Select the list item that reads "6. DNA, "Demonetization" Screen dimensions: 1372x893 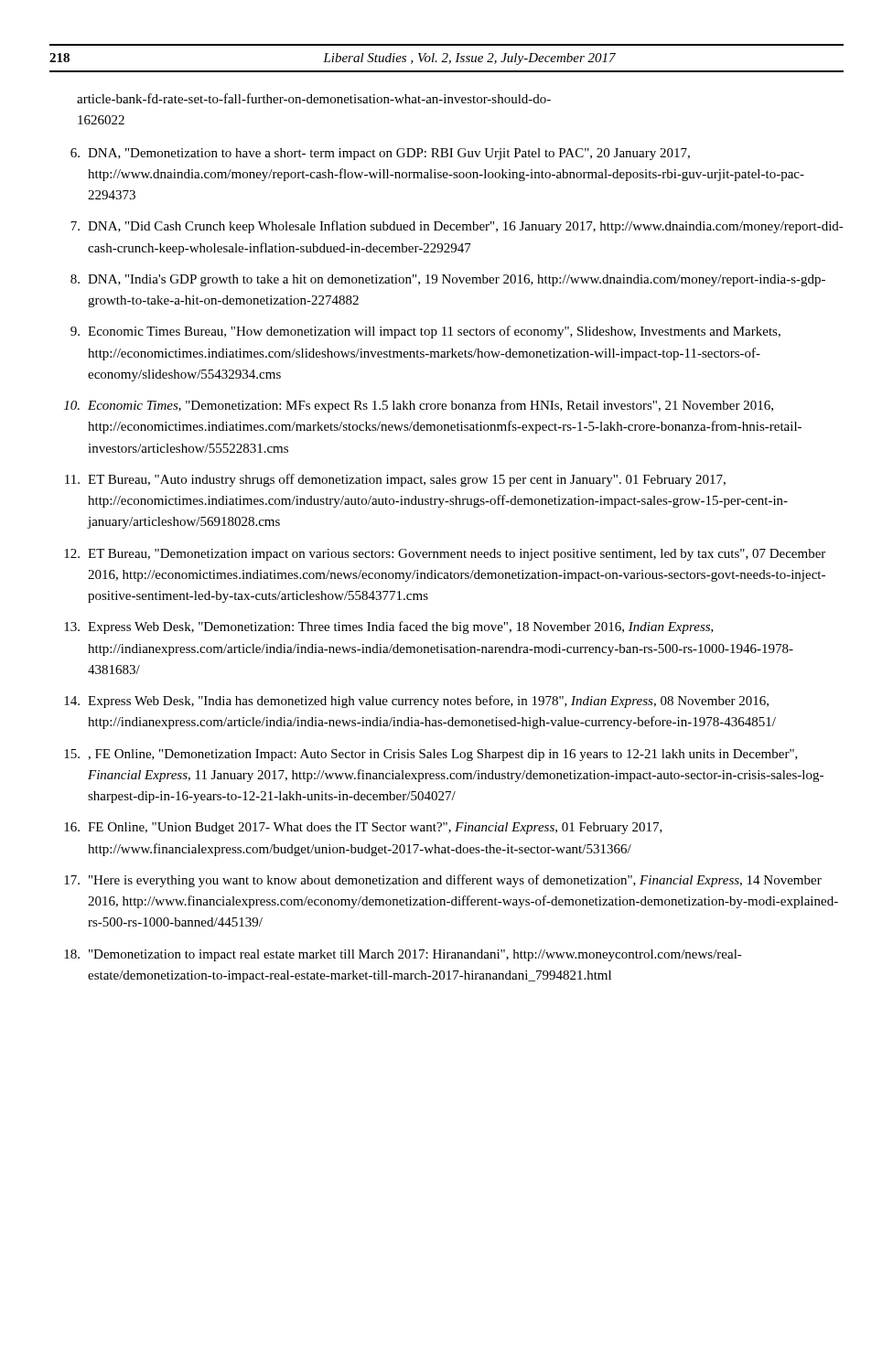point(446,174)
